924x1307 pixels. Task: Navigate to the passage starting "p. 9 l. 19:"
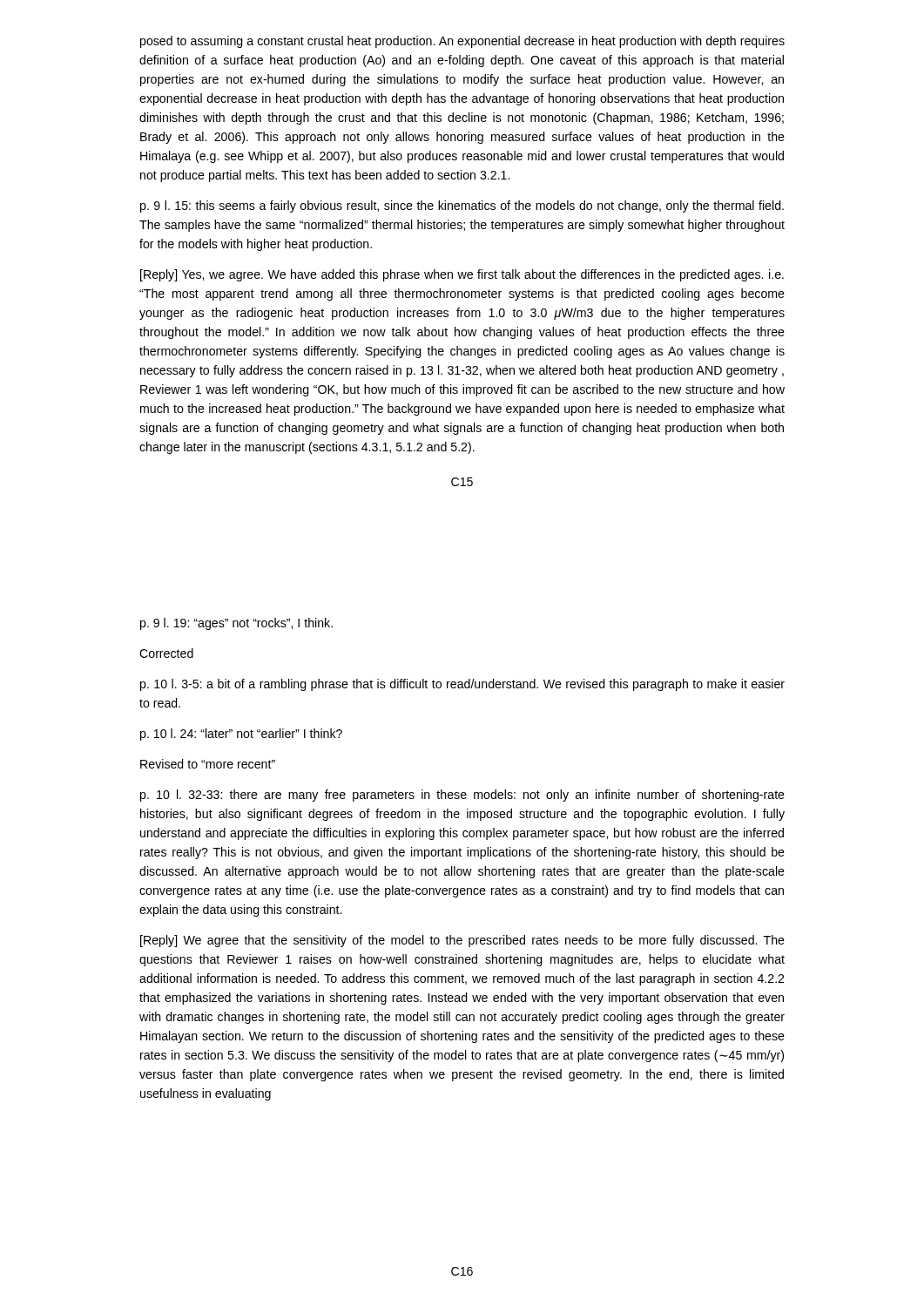pos(236,623)
